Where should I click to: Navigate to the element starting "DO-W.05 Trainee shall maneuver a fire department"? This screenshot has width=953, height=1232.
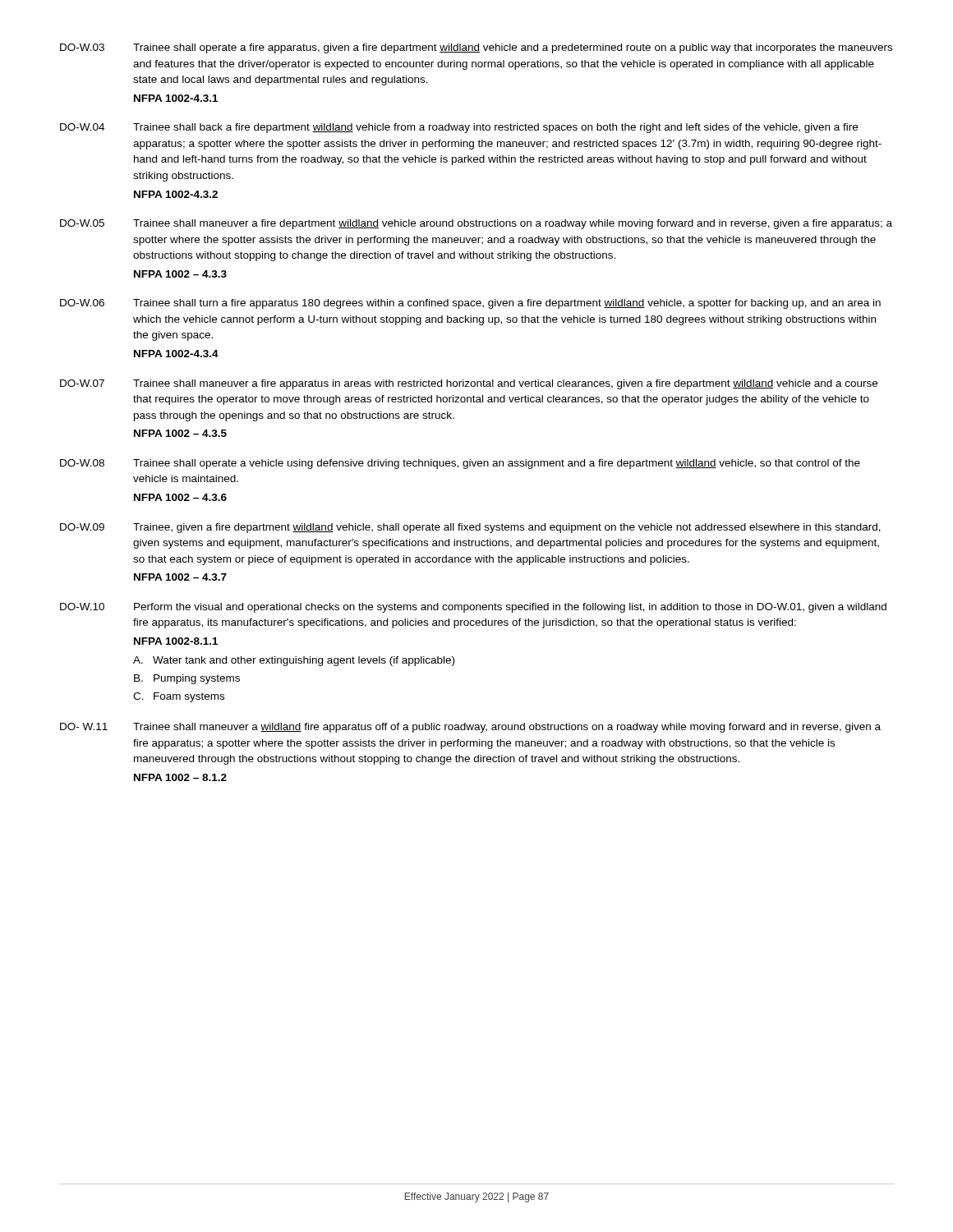point(476,249)
